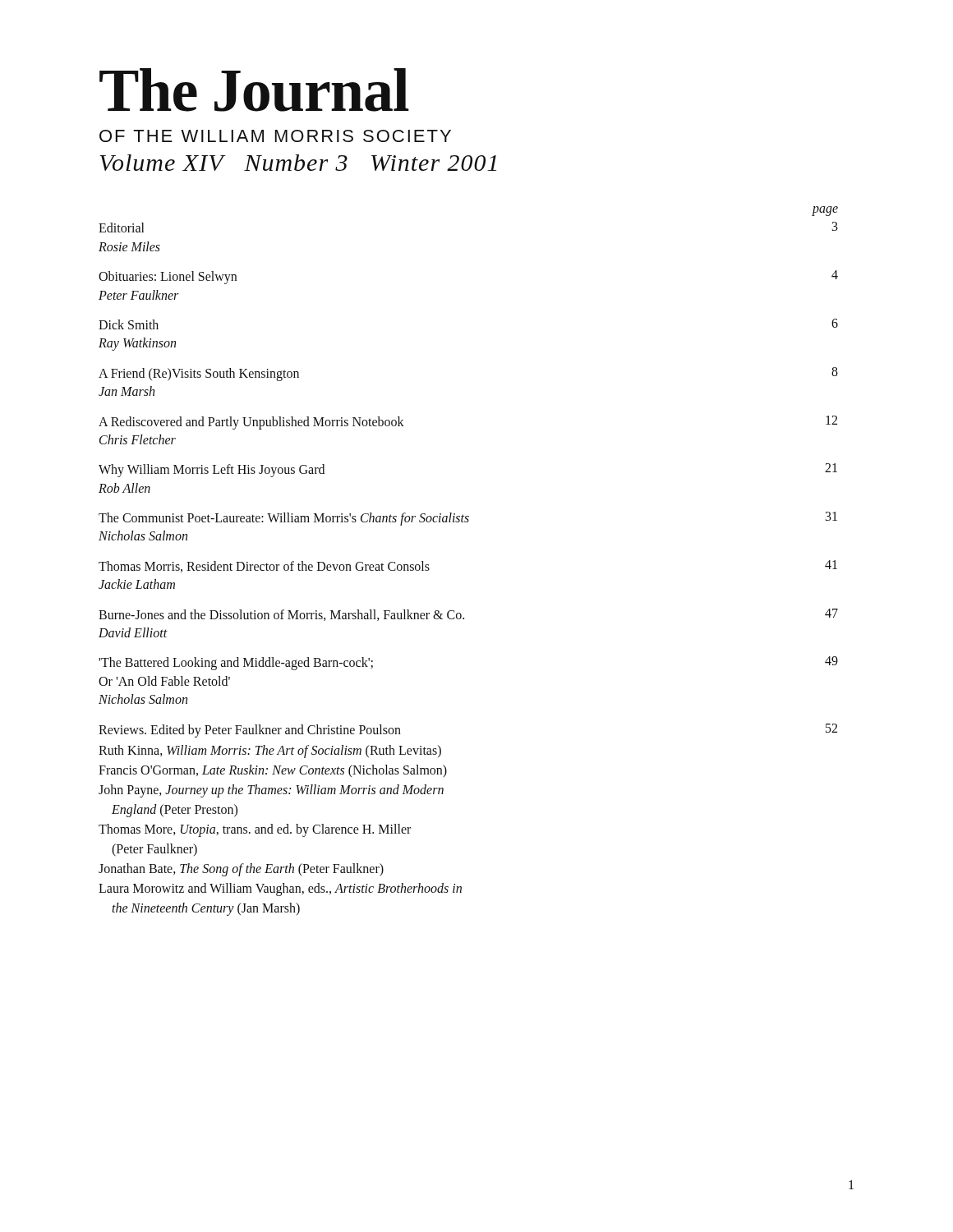953x1232 pixels.
Task: Click on the block starting "Volume XIV Number 3 Winter 2001"
Action: [299, 163]
